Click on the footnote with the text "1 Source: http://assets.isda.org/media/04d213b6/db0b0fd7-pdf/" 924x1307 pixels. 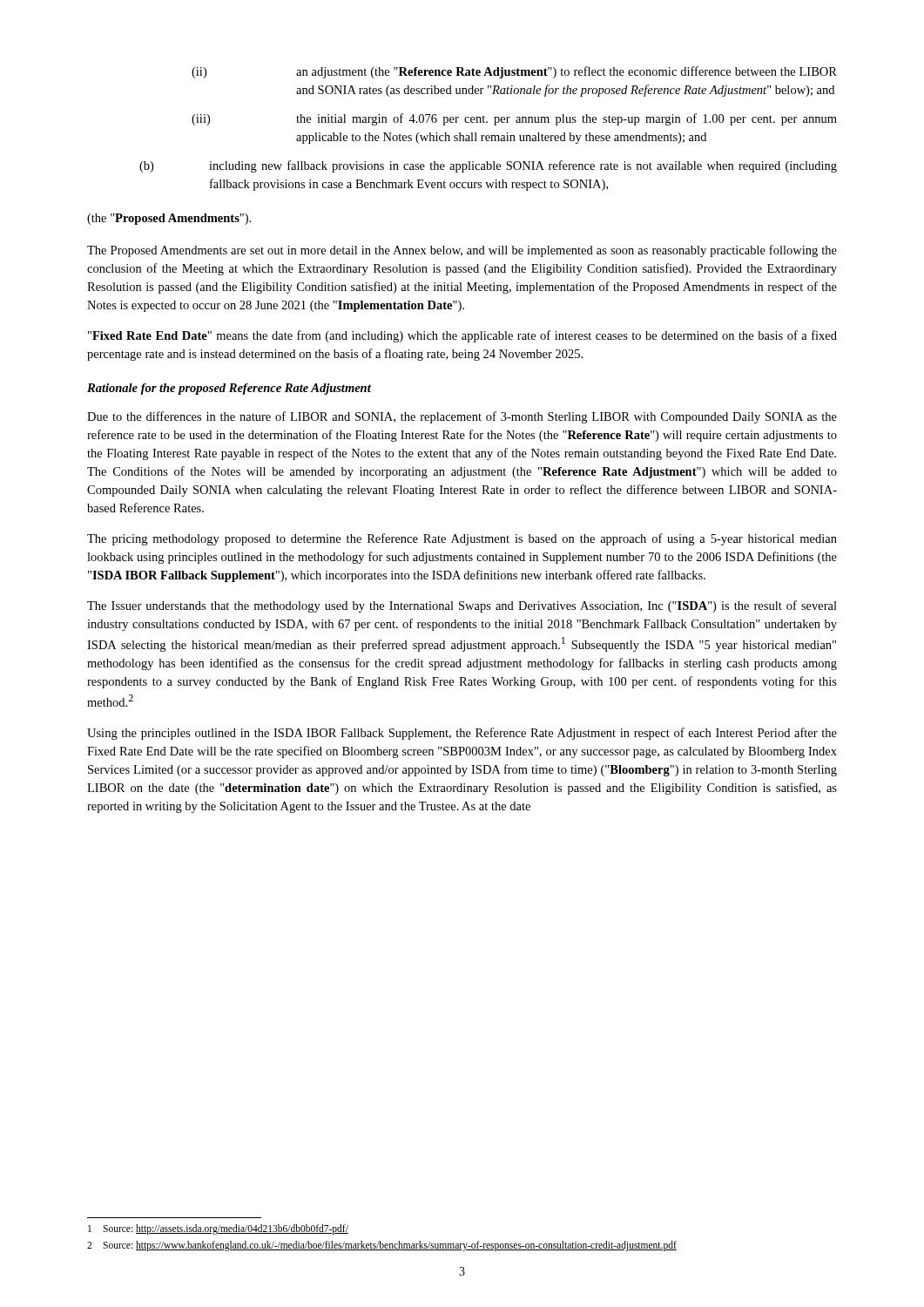pos(218,1228)
